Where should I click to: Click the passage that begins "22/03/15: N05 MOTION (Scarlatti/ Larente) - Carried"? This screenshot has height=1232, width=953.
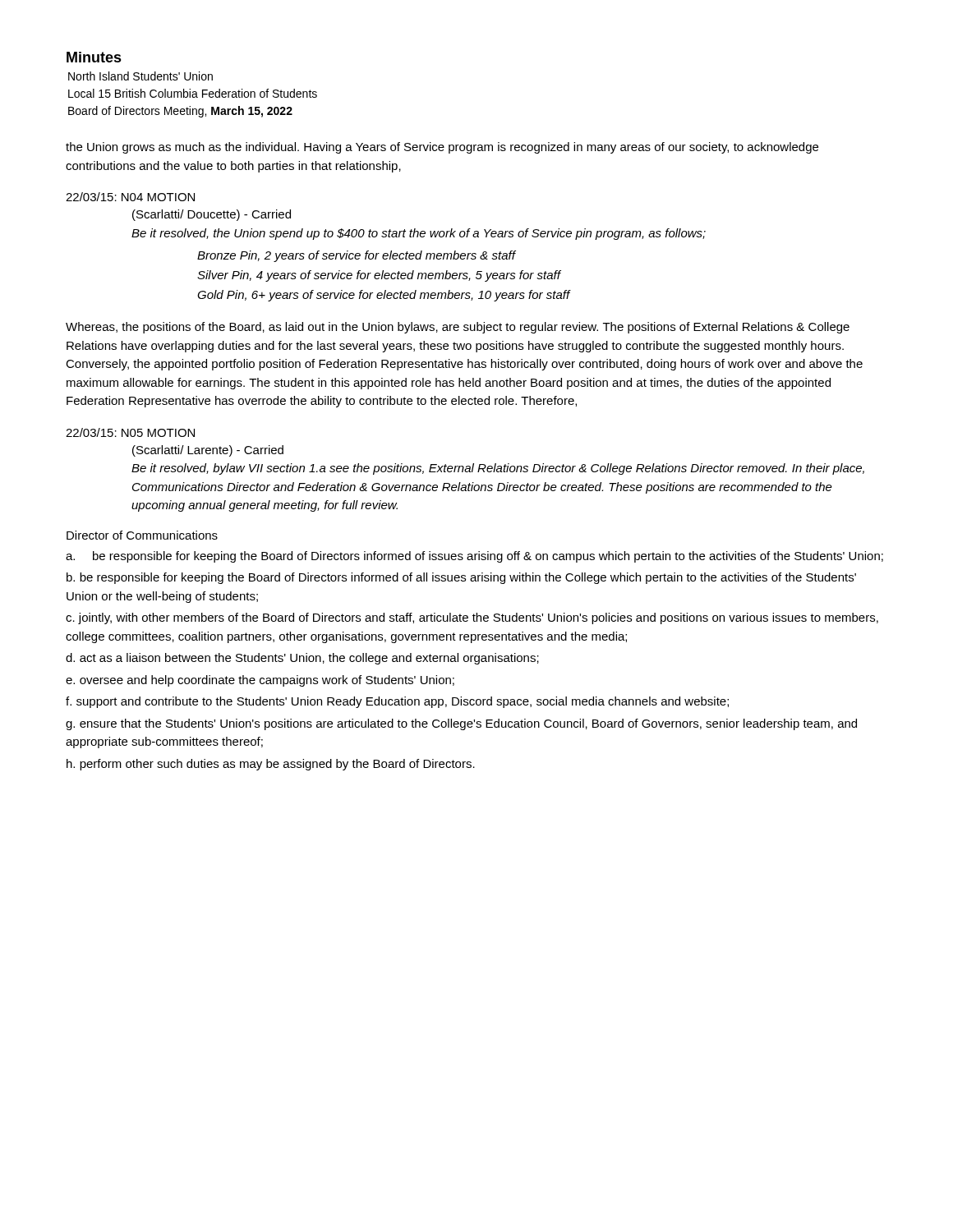(x=476, y=470)
